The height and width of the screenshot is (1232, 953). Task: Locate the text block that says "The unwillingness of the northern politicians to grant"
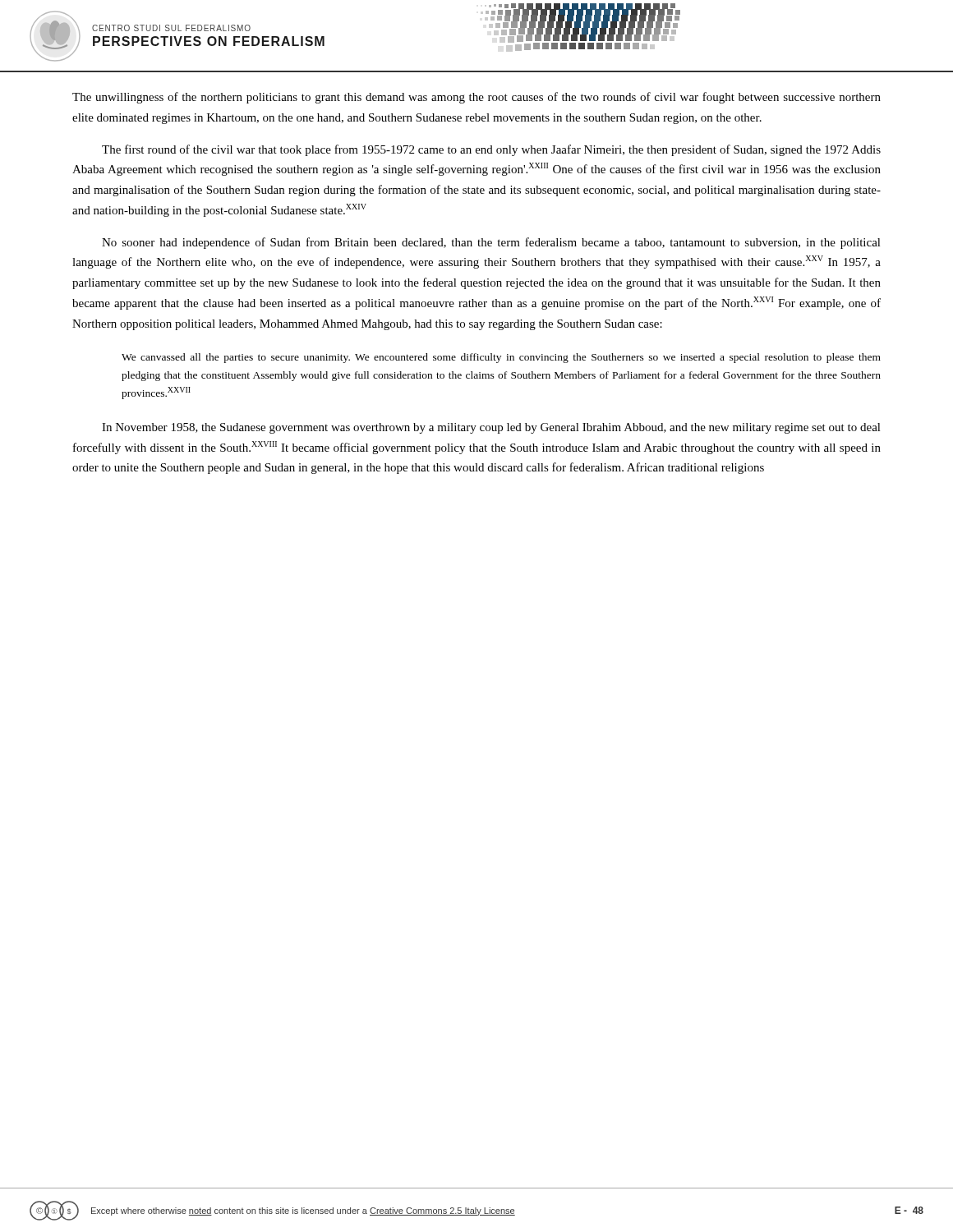click(x=476, y=107)
